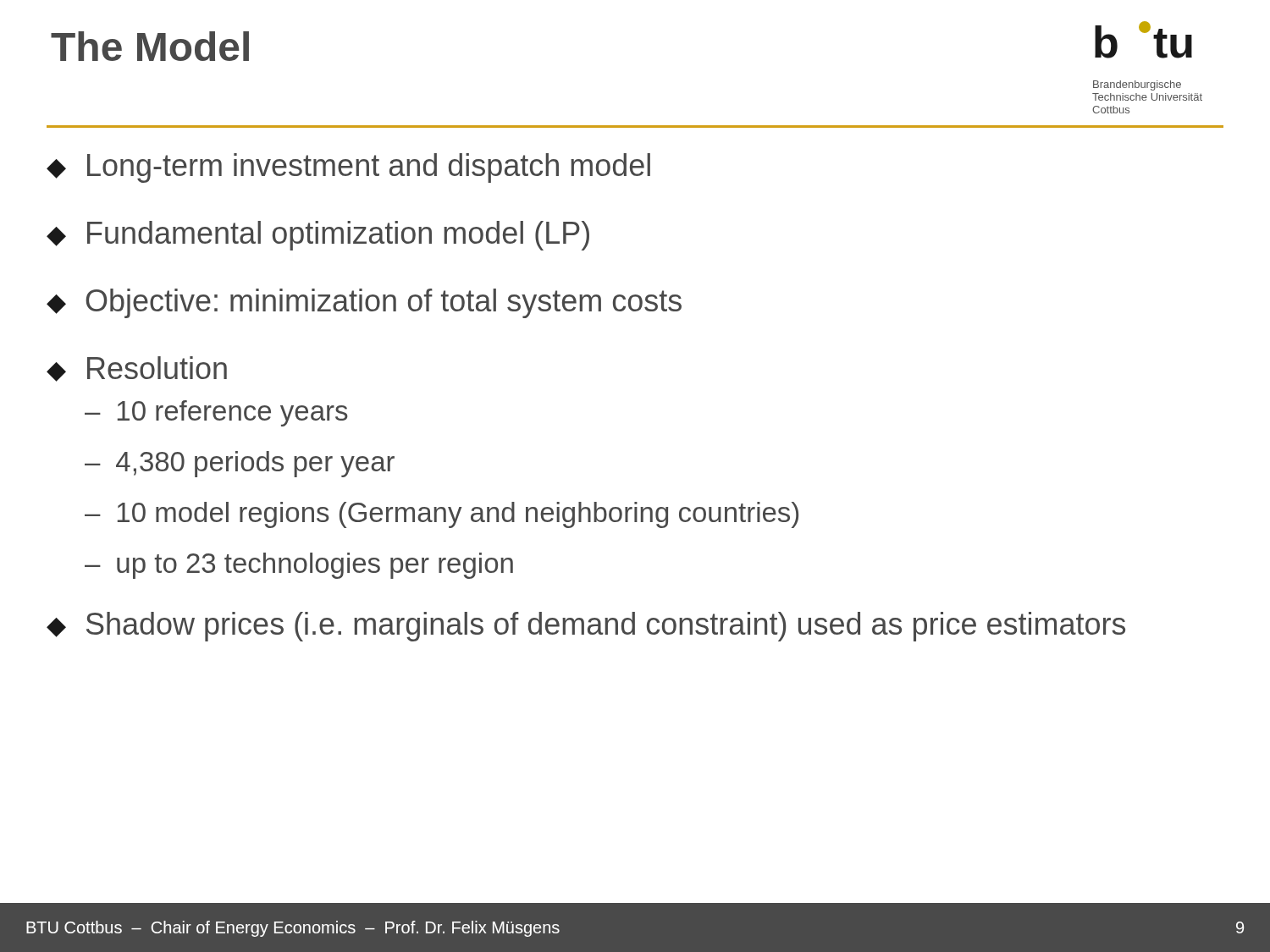Select the list item that reads "– 10 reference"

(217, 411)
